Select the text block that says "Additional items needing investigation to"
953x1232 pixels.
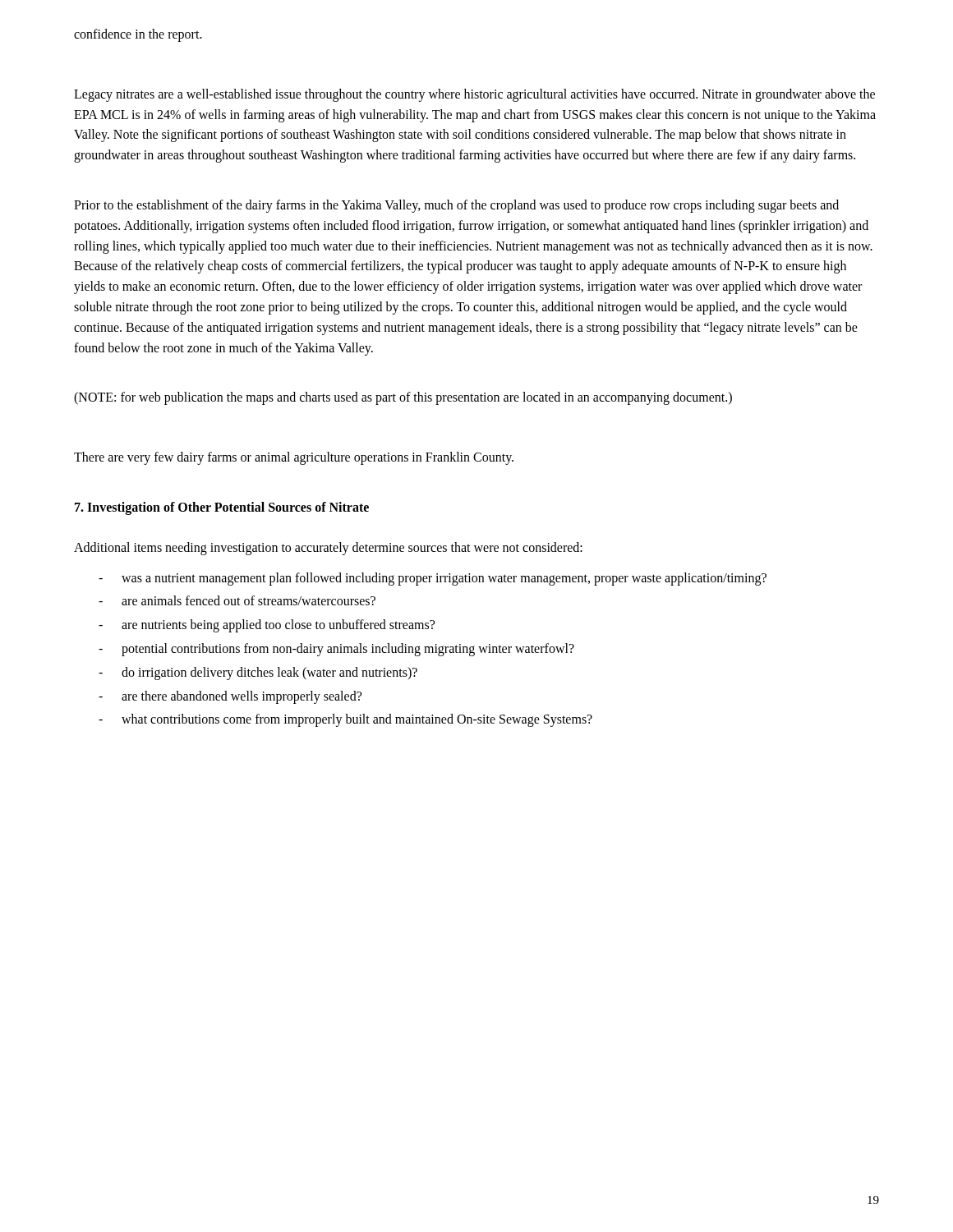coord(329,547)
